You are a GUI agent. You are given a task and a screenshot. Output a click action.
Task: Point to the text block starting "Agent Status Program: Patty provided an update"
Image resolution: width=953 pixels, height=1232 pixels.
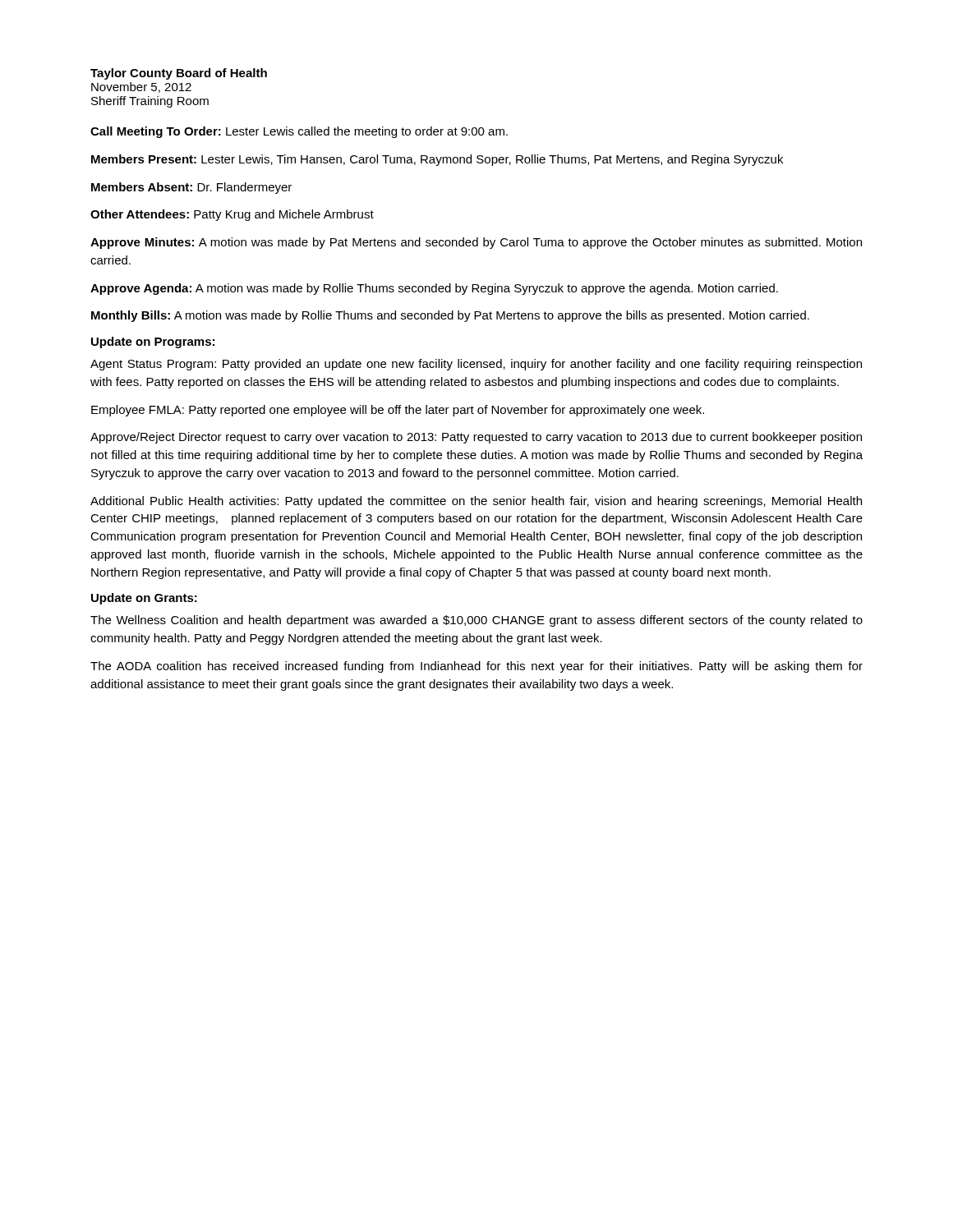pos(476,373)
